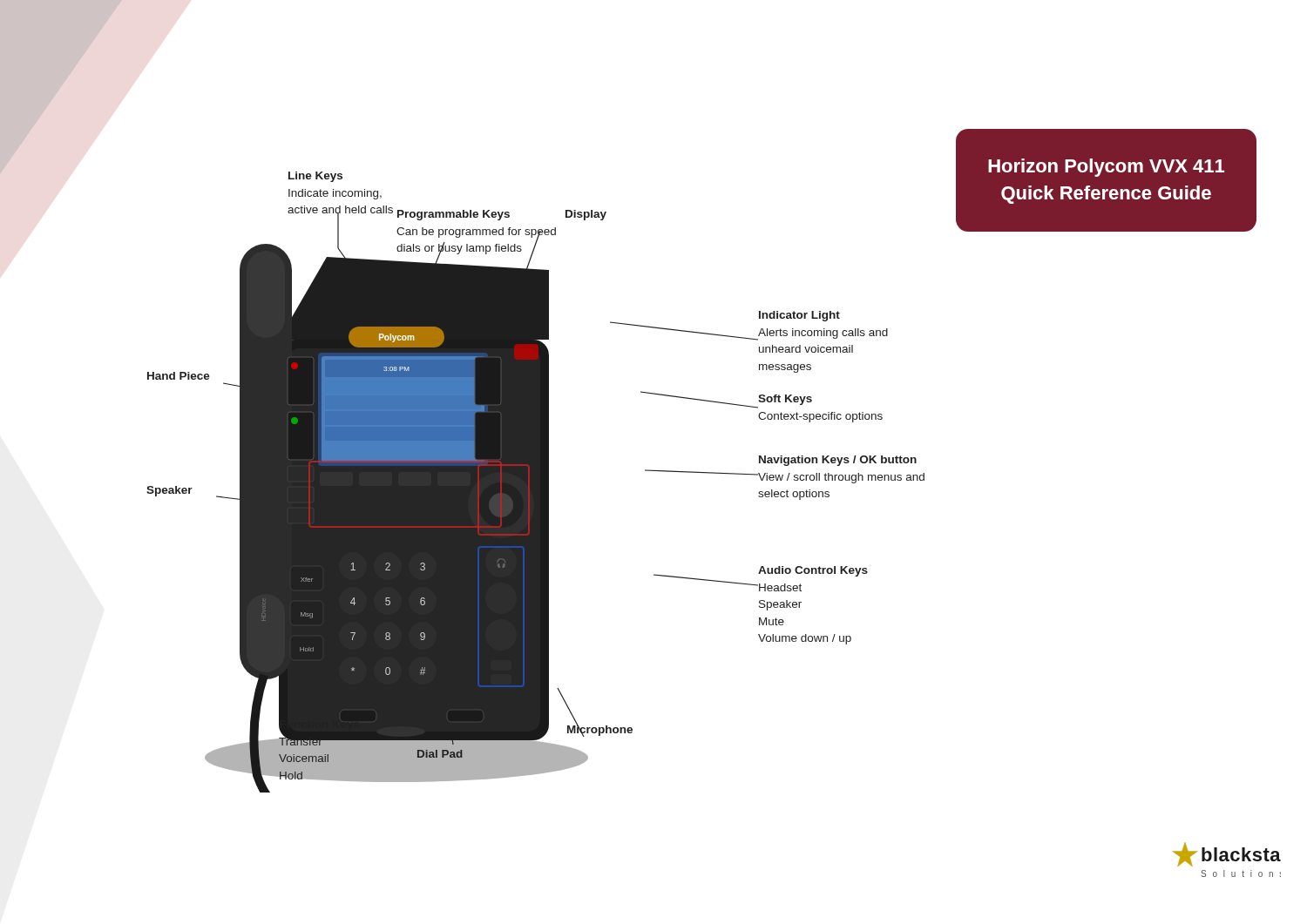This screenshot has height=924, width=1307.
Task: Find the text with the text "Dial Pad"
Action: [440, 754]
